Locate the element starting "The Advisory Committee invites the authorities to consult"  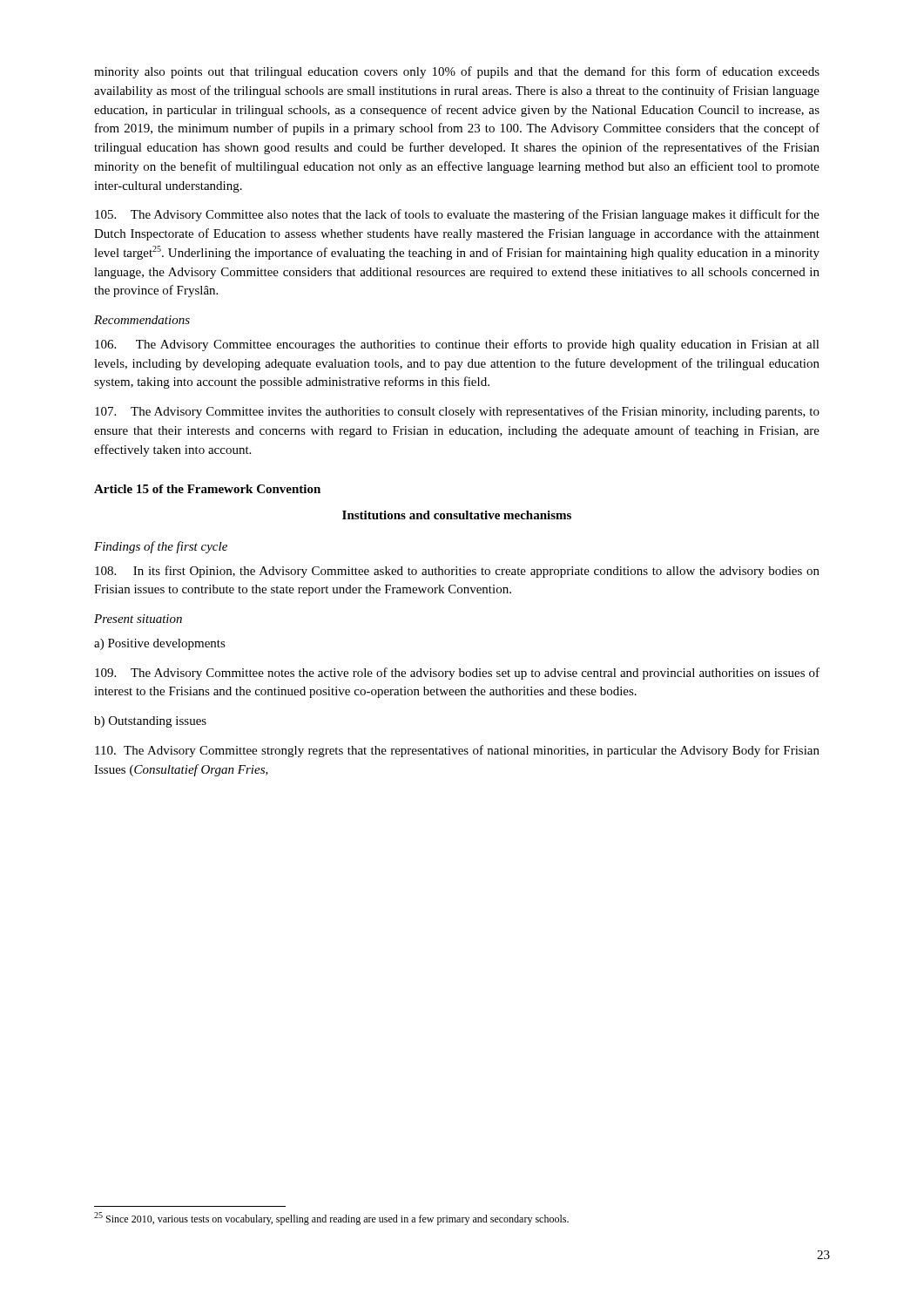[x=457, y=431]
